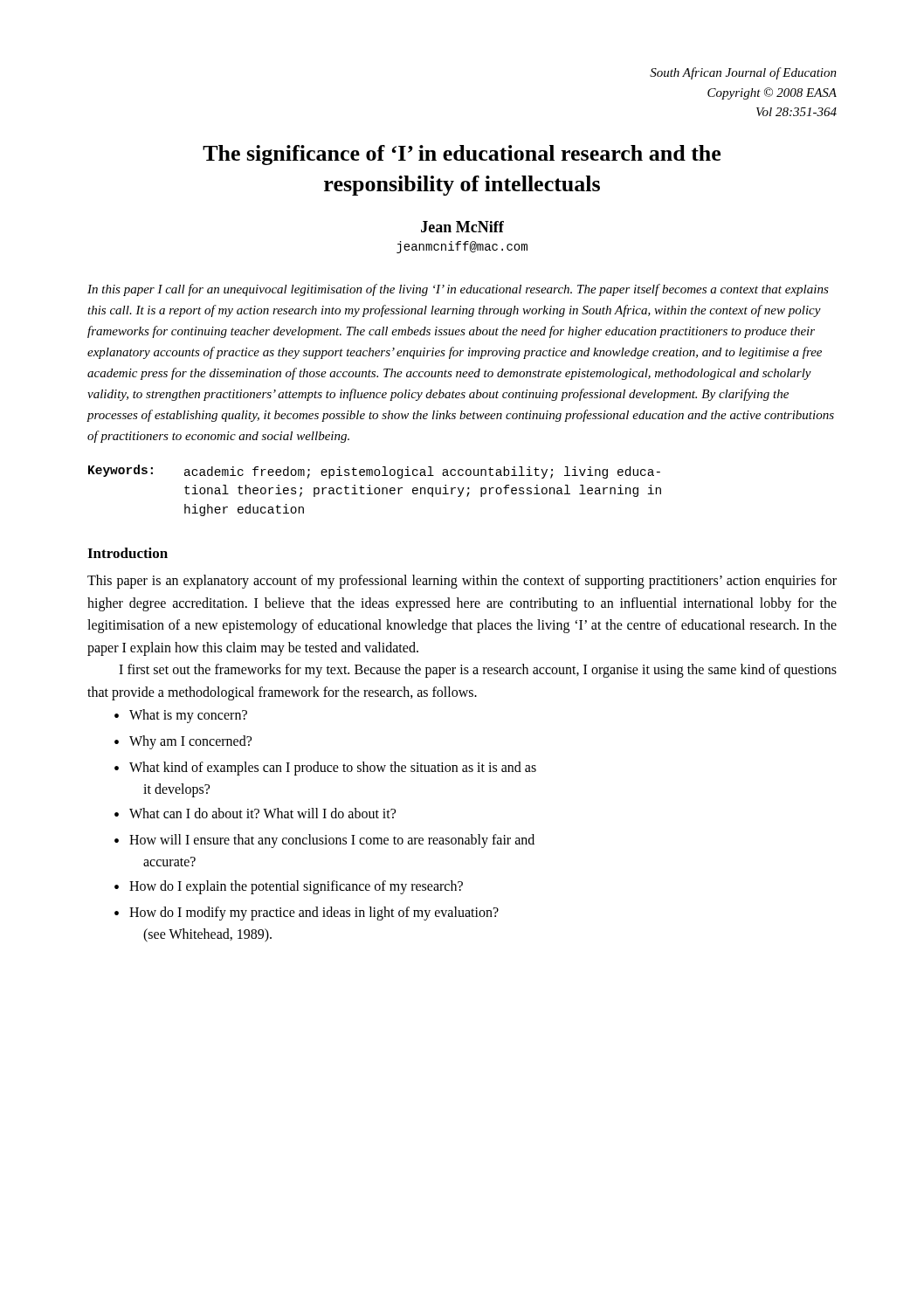Viewport: 924px width, 1310px height.
Task: Click on the block starting "This paper is an explanatory account"
Action: [462, 636]
